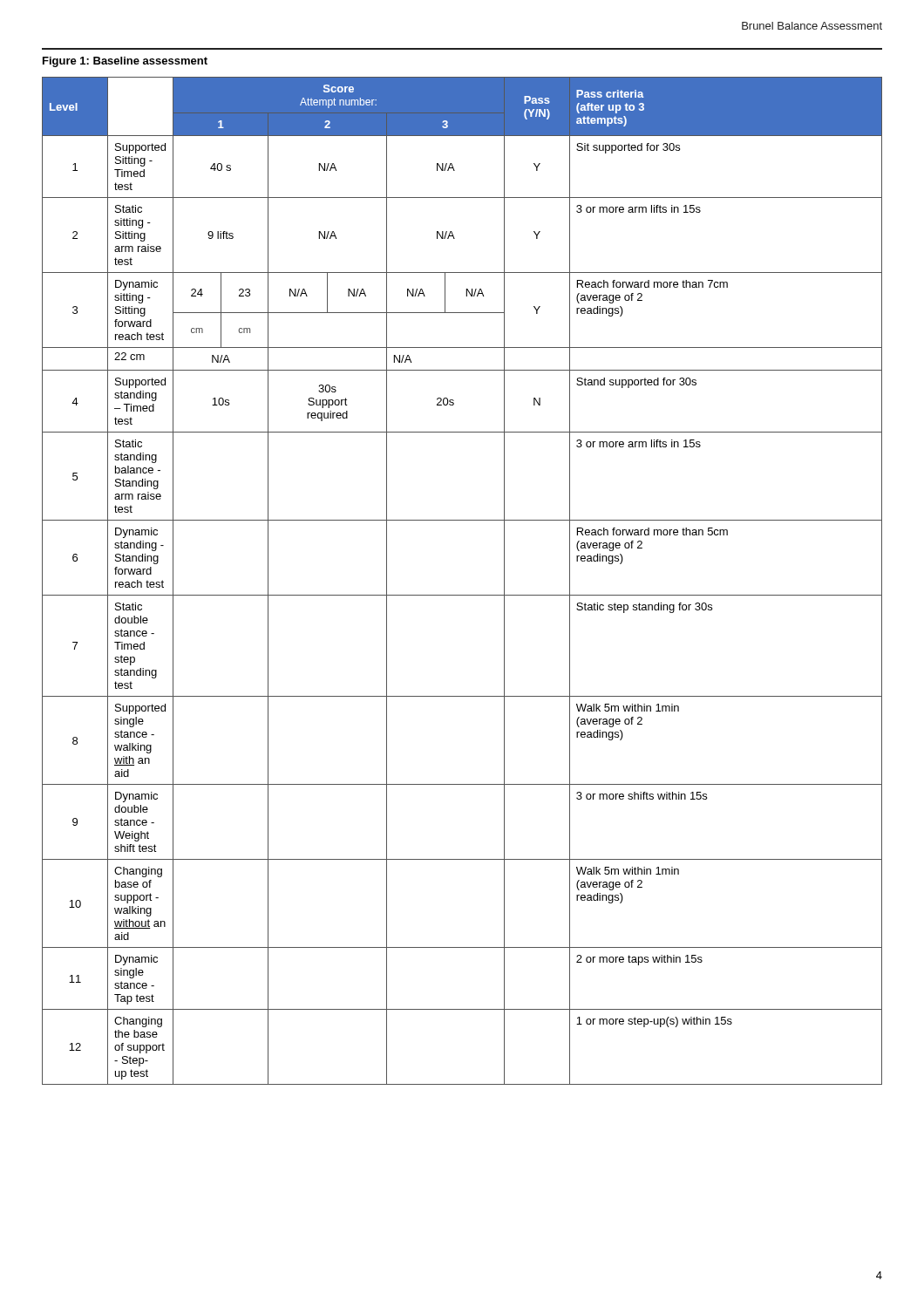Navigate to the passage starting "Figure 1: Baseline assessment"
The image size is (924, 1308).
coord(125,61)
